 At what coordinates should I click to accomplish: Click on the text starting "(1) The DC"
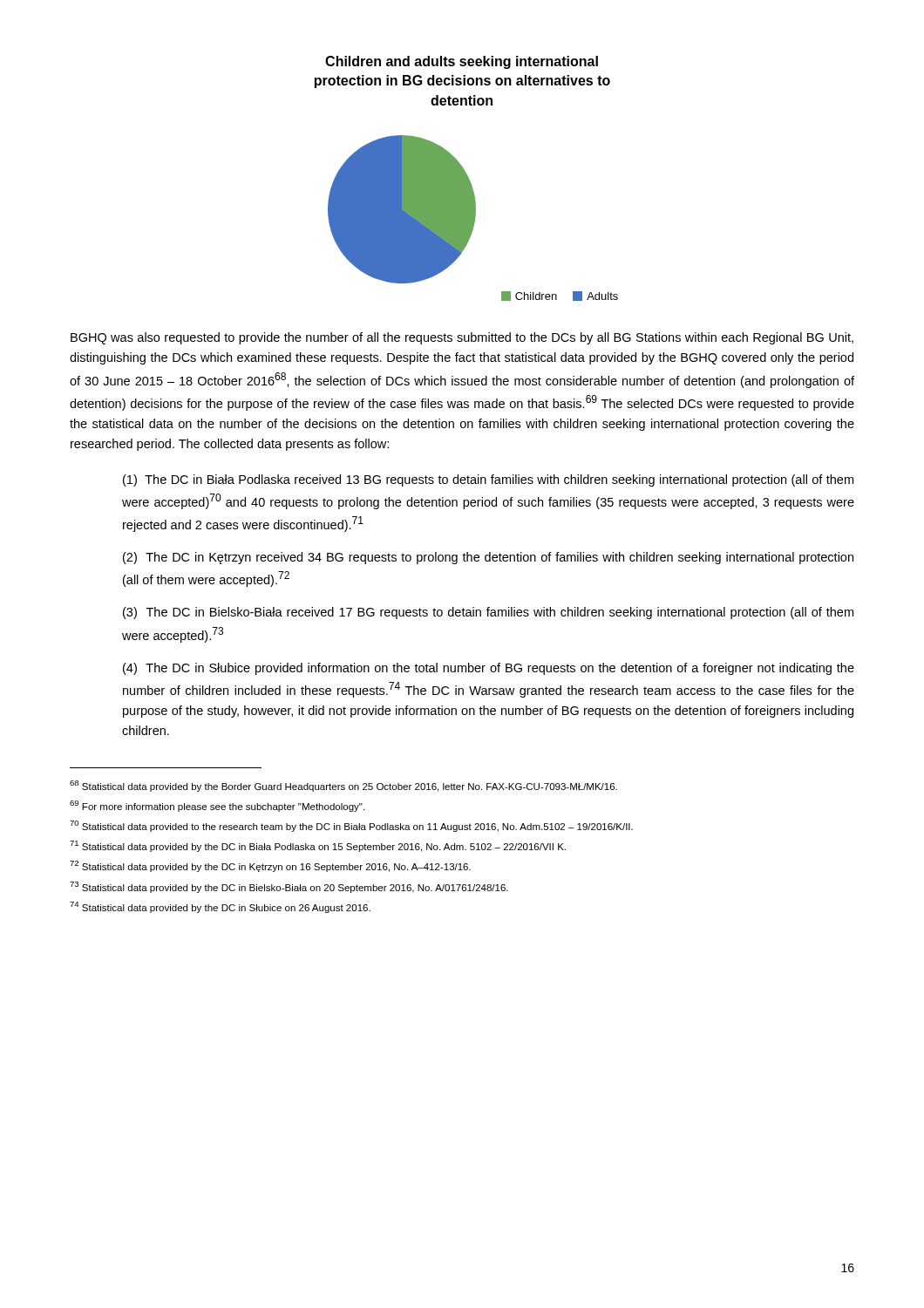tap(488, 502)
